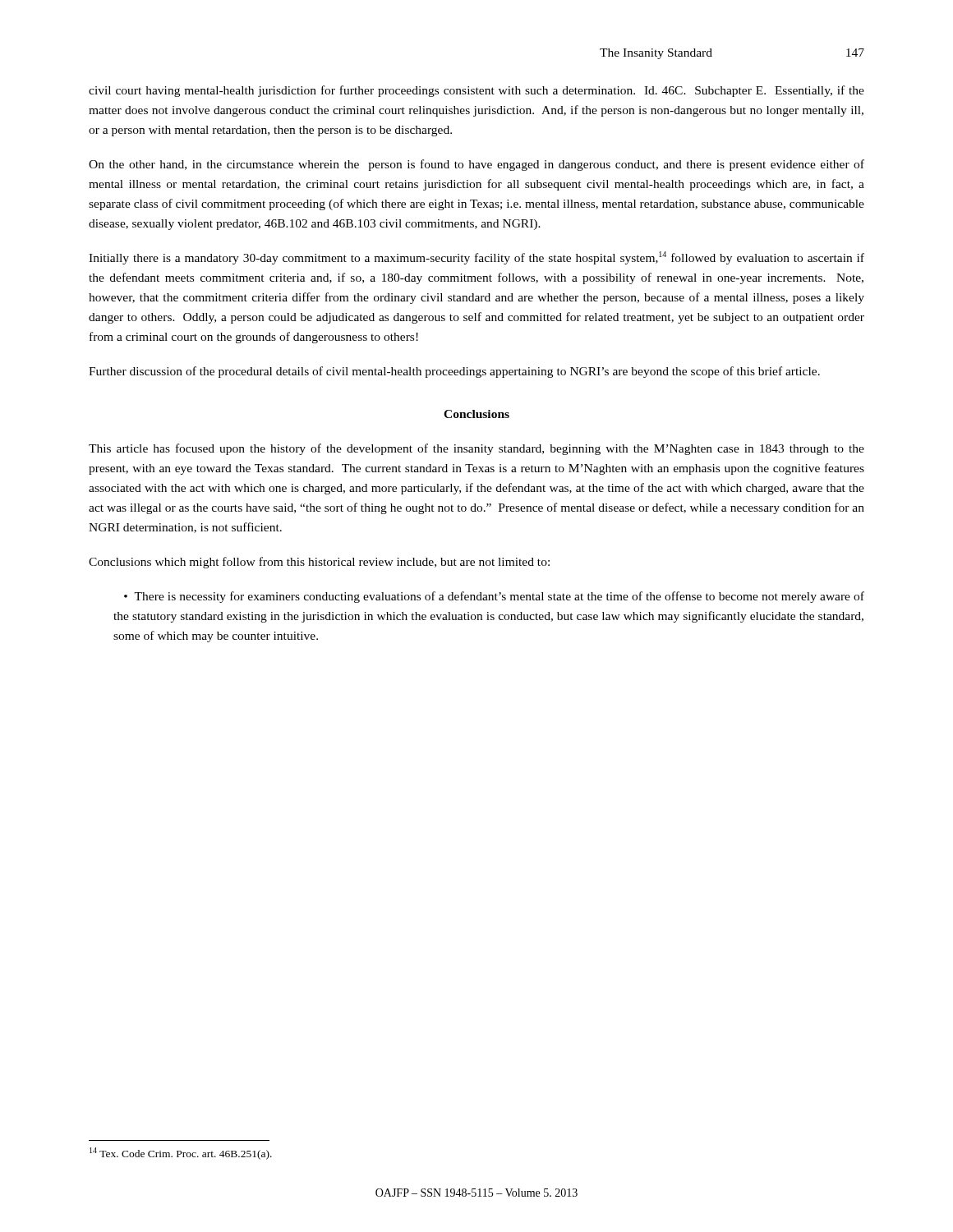Select the text block containing "This article has focused upon the"

pos(476,488)
